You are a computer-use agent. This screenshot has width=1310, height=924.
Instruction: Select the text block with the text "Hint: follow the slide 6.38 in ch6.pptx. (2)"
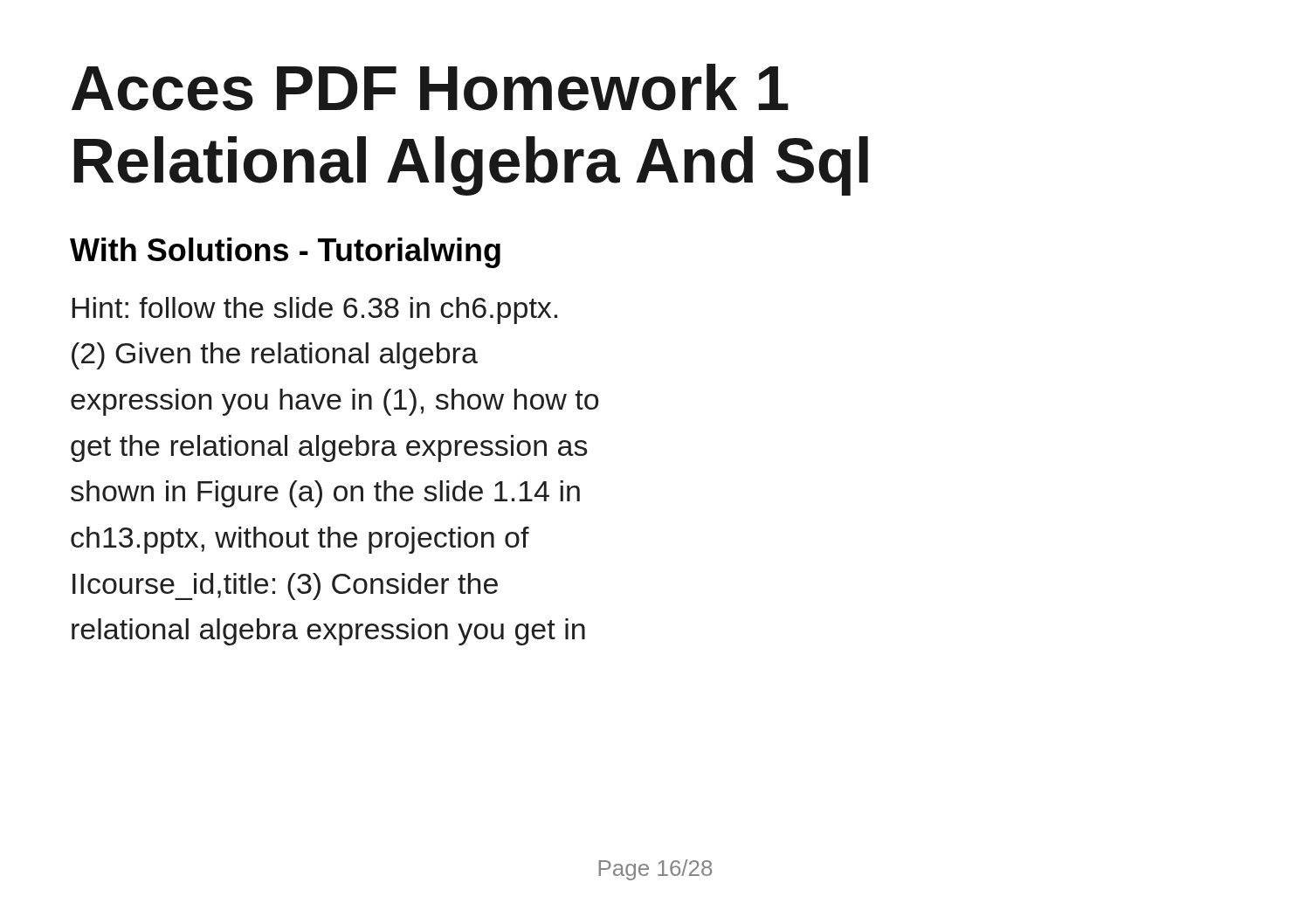click(315, 310)
